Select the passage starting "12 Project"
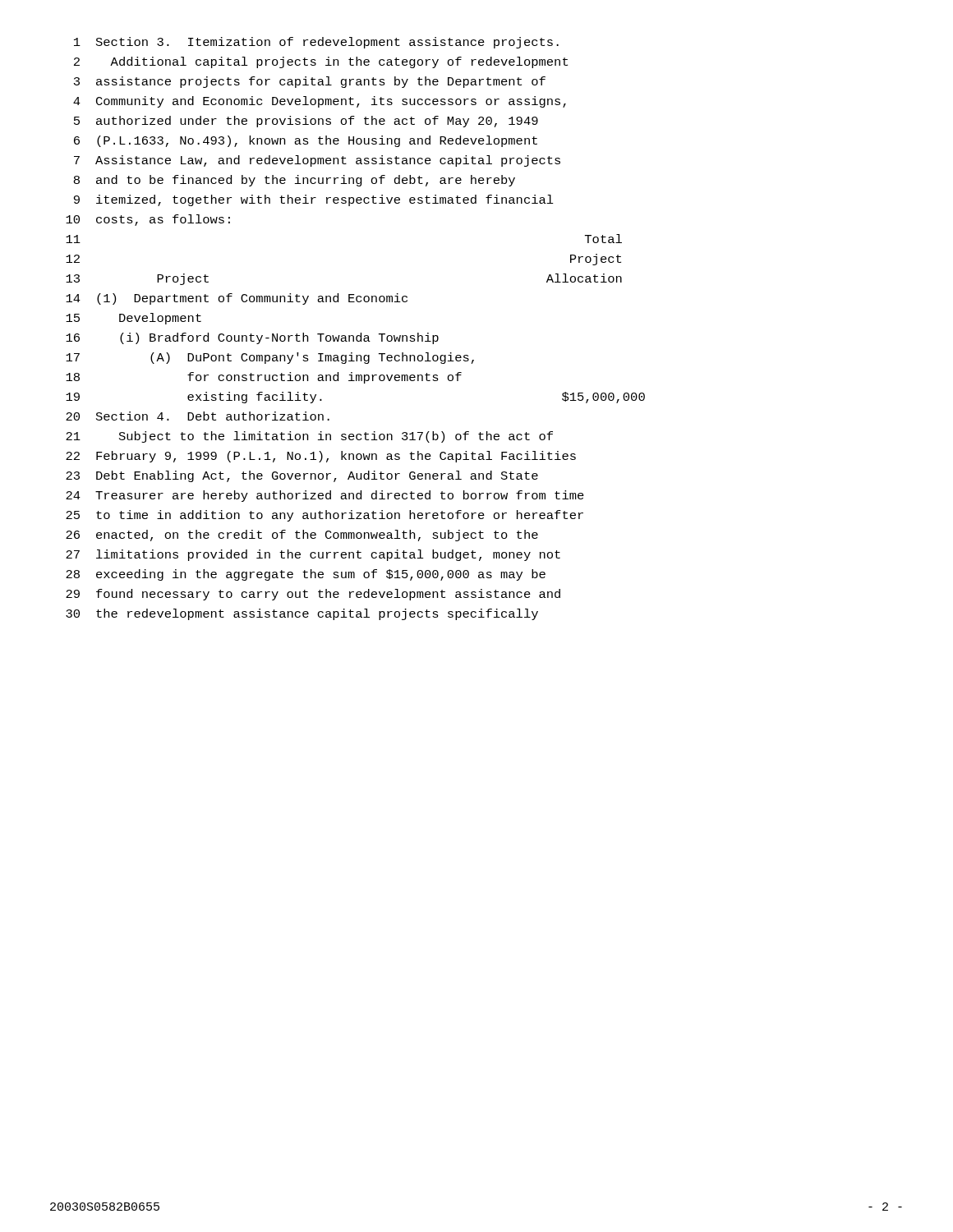953x1232 pixels. coord(69,259)
